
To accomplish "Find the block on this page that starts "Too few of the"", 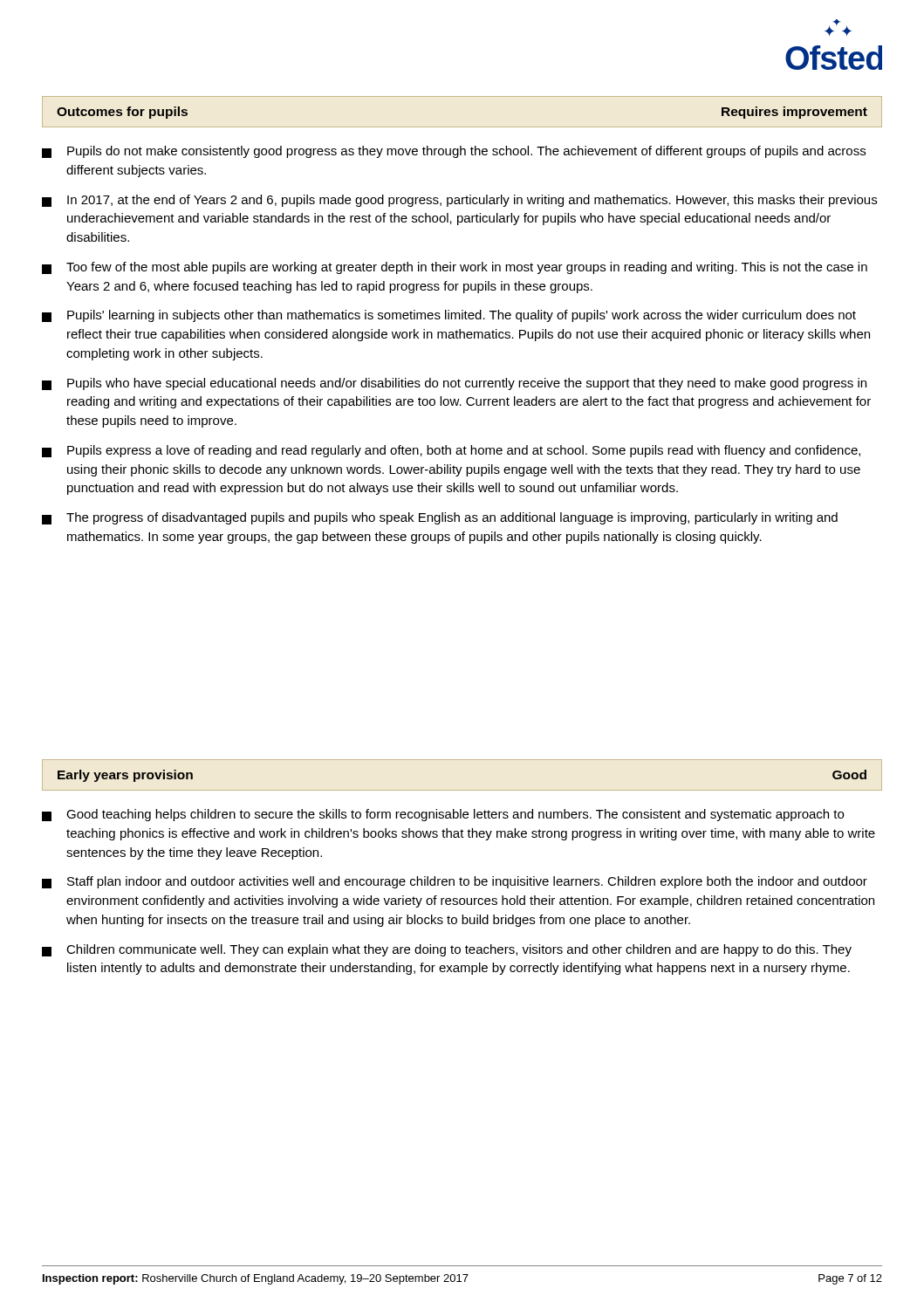I will pos(462,276).
